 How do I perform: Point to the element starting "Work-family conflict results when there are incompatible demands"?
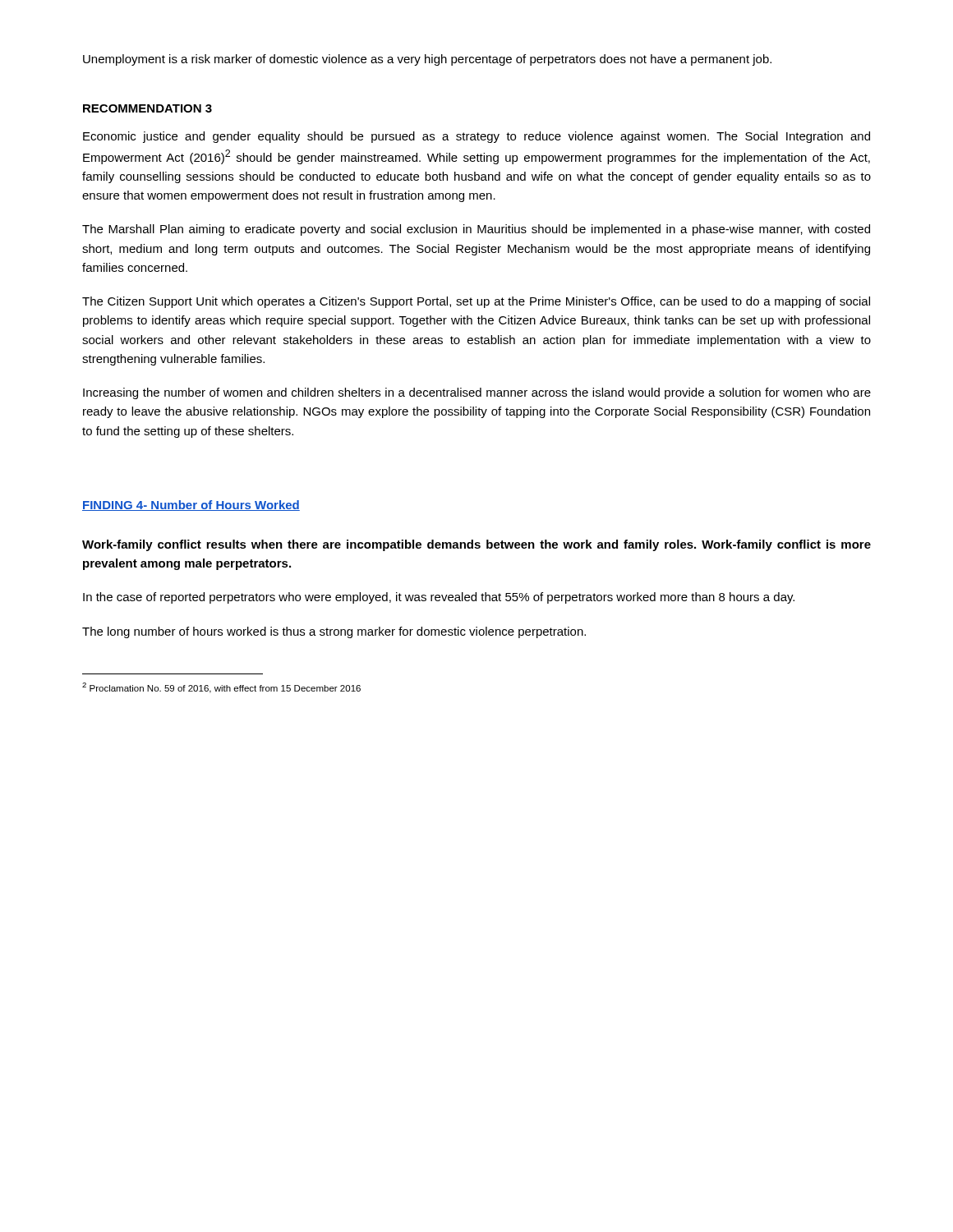pyautogui.click(x=476, y=553)
